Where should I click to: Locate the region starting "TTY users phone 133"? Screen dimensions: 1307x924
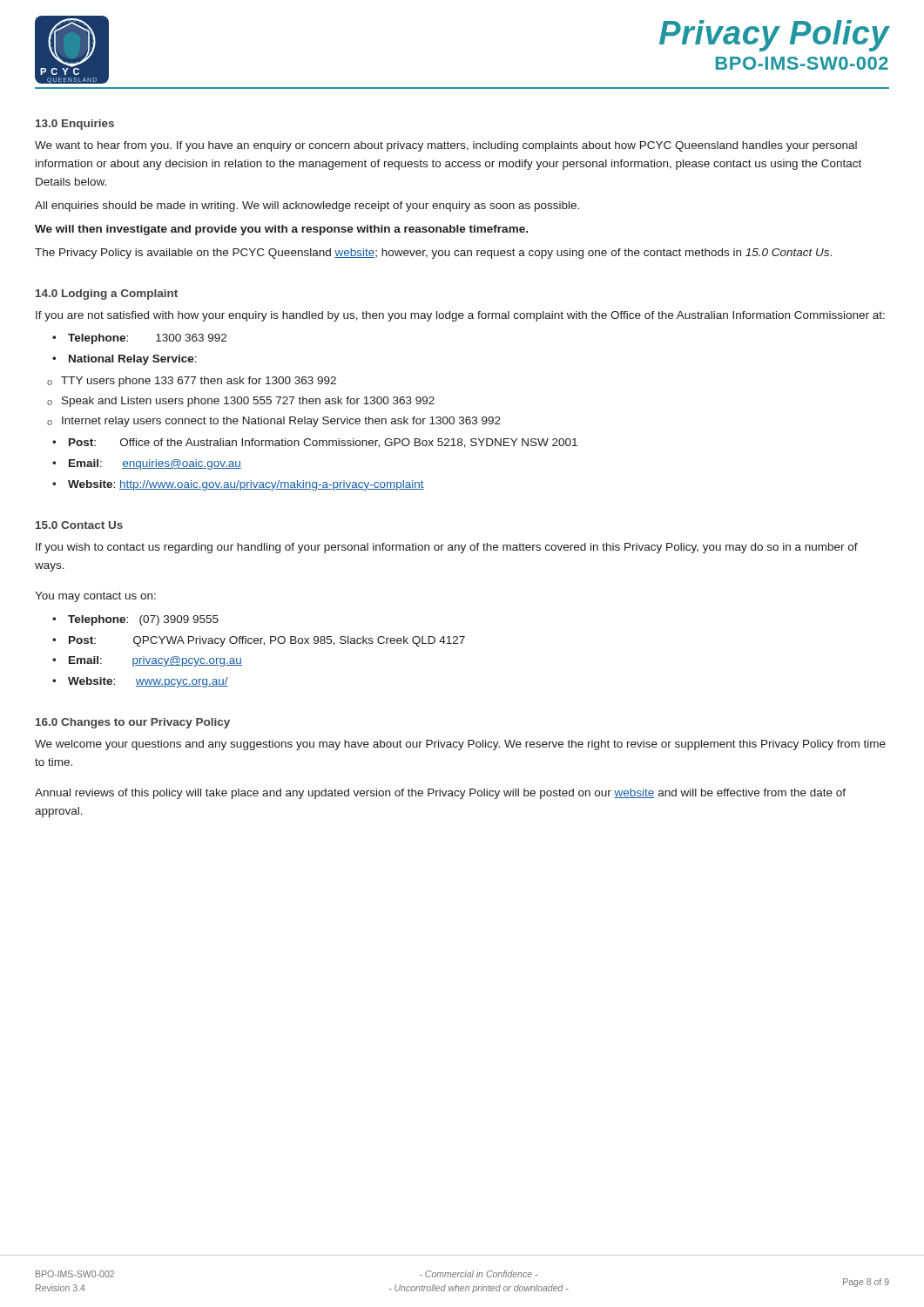(x=199, y=381)
